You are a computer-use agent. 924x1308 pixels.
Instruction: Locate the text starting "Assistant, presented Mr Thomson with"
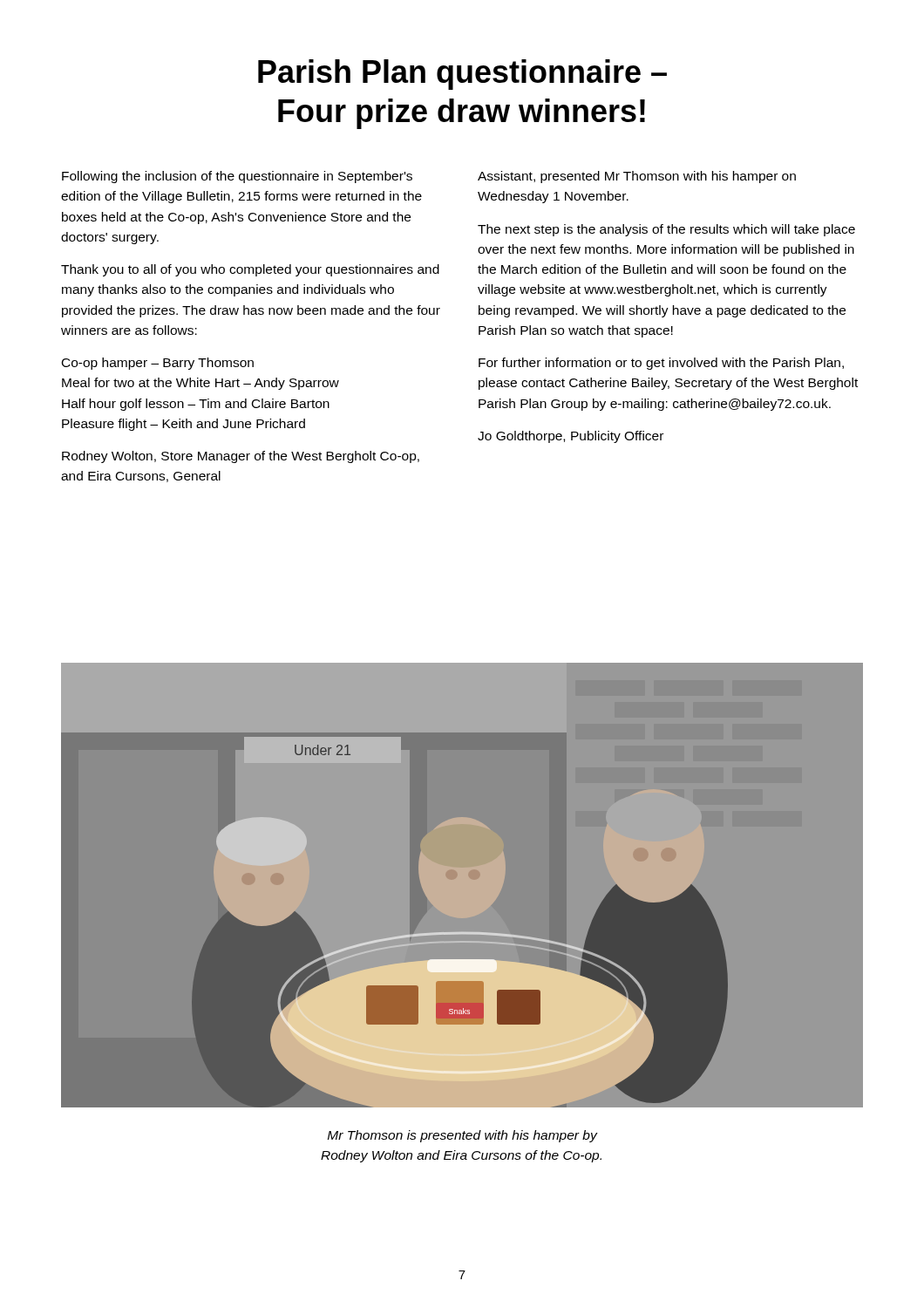pyautogui.click(x=670, y=186)
